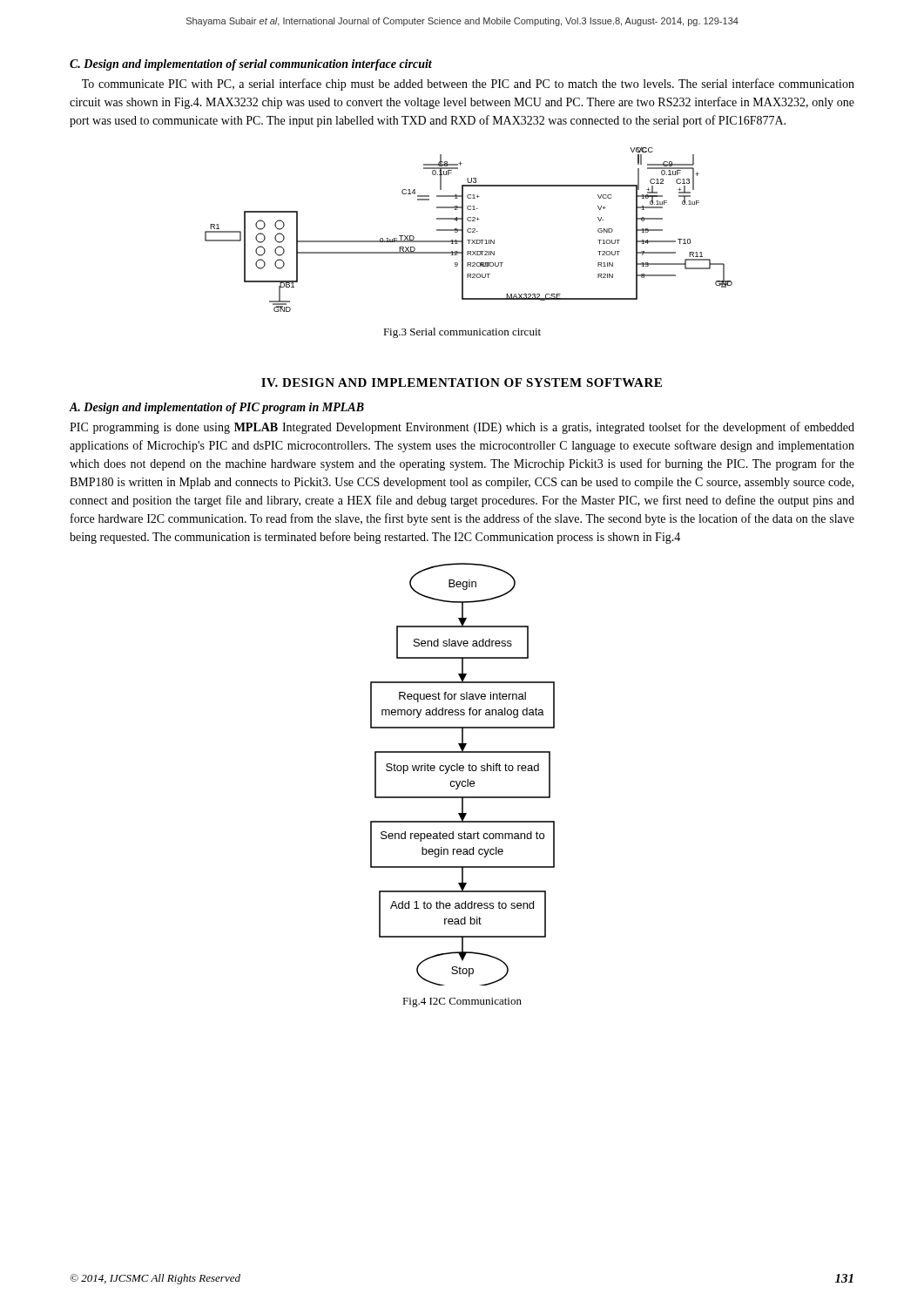Select the schematic
The width and height of the screenshot is (924, 1307).
coord(462,231)
